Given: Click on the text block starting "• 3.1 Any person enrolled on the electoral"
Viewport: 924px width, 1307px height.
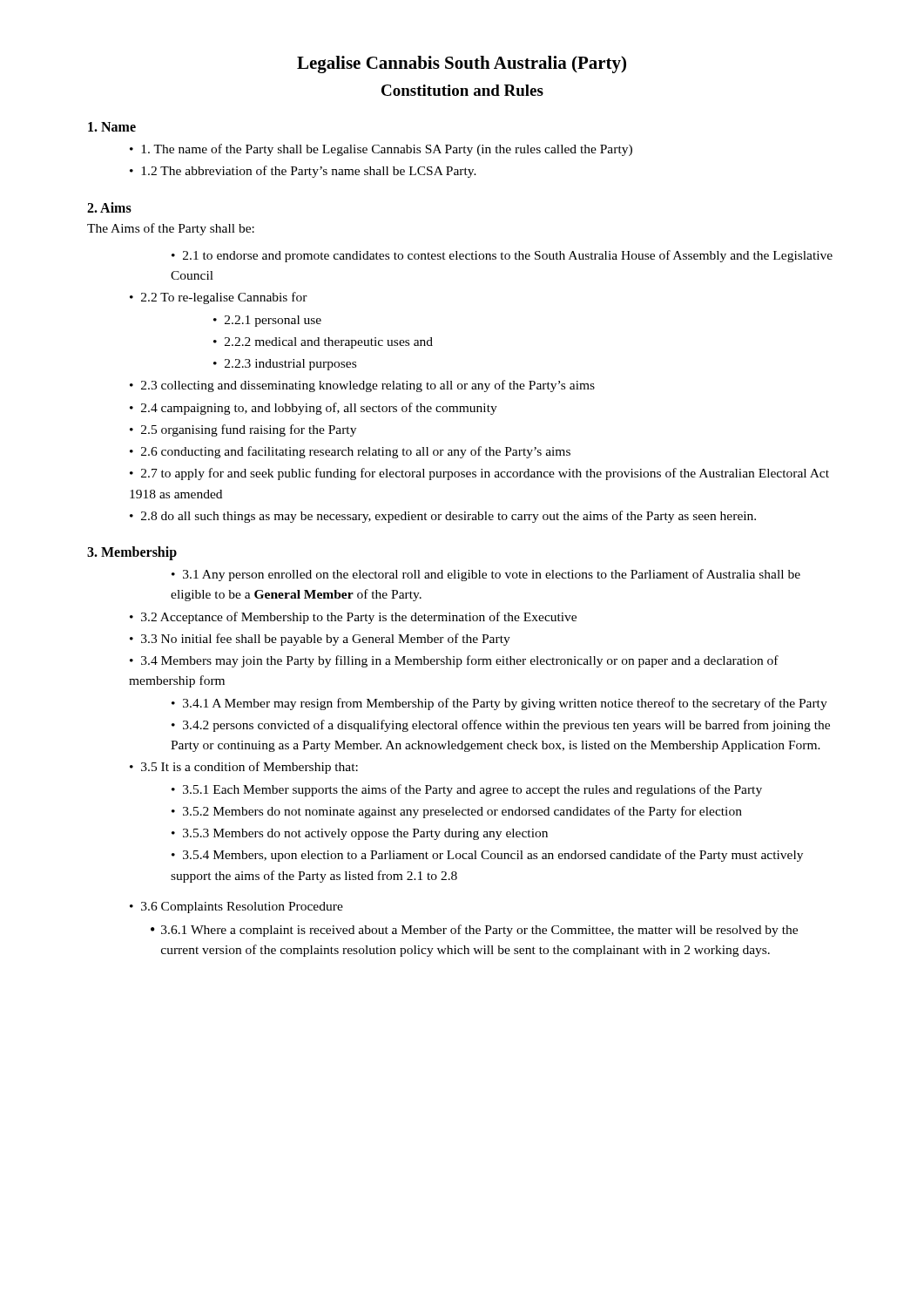Looking at the screenshot, I should point(486,584).
